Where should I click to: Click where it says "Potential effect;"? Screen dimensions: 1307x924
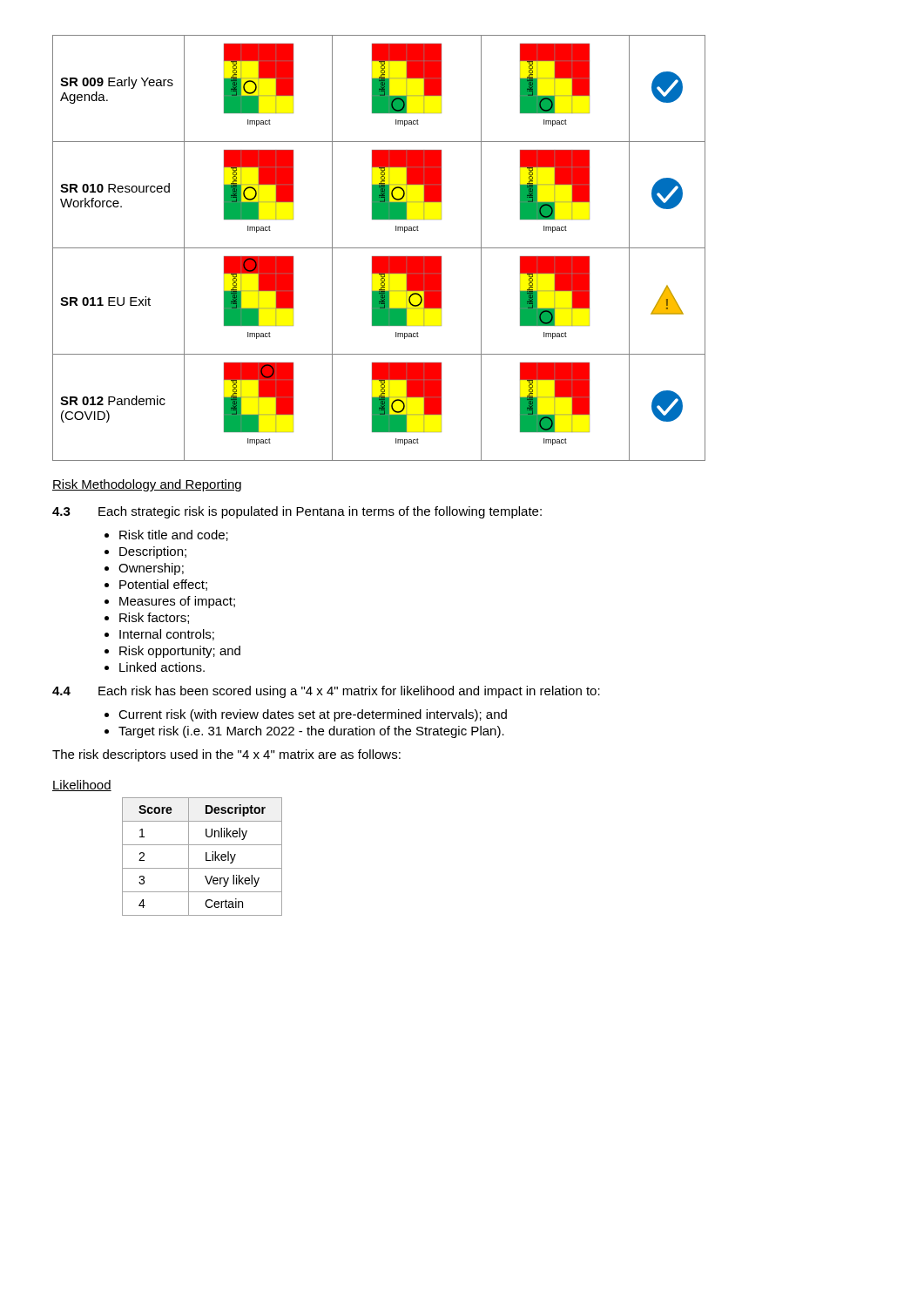pos(163,584)
